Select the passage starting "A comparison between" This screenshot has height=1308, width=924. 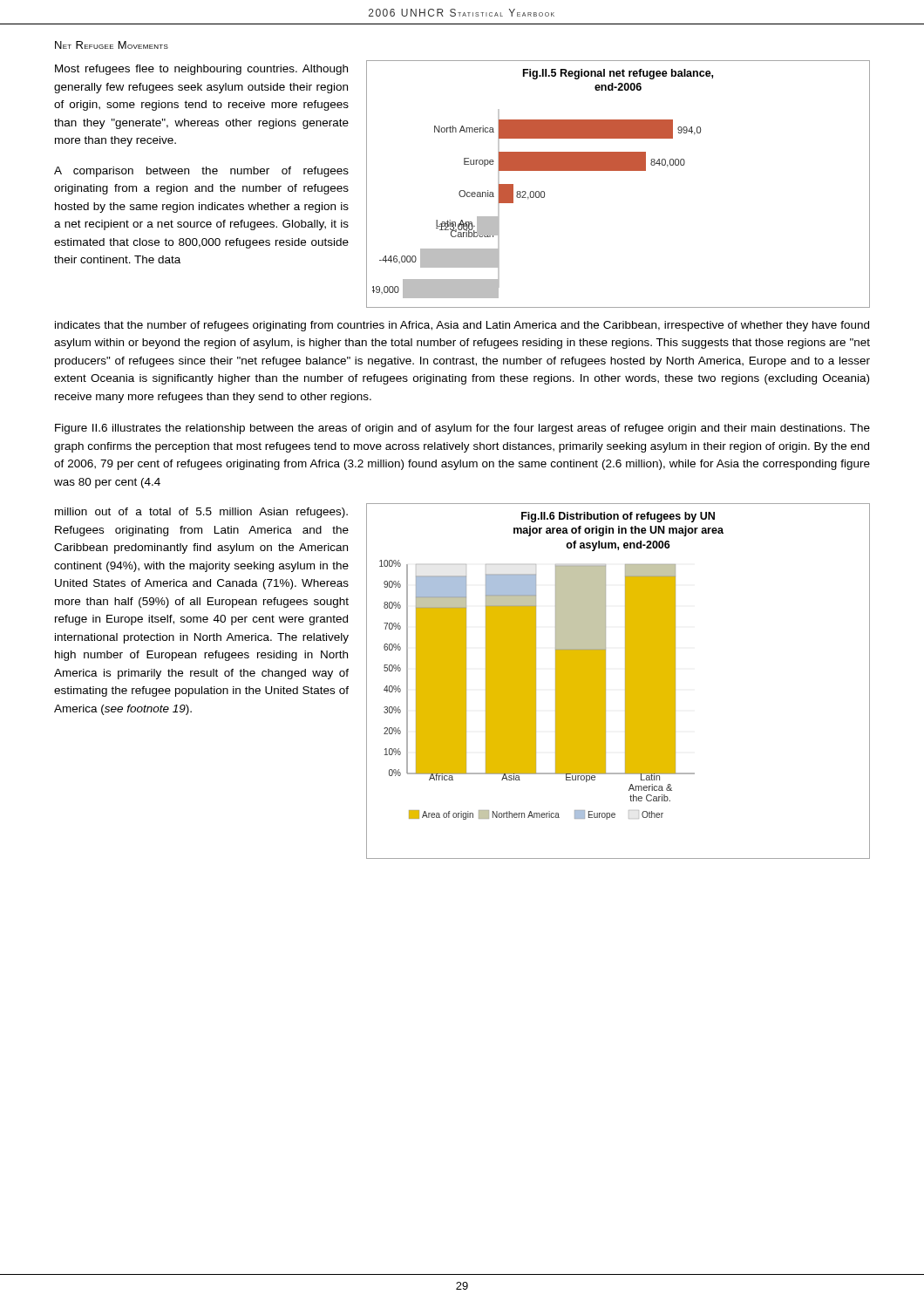(x=201, y=215)
